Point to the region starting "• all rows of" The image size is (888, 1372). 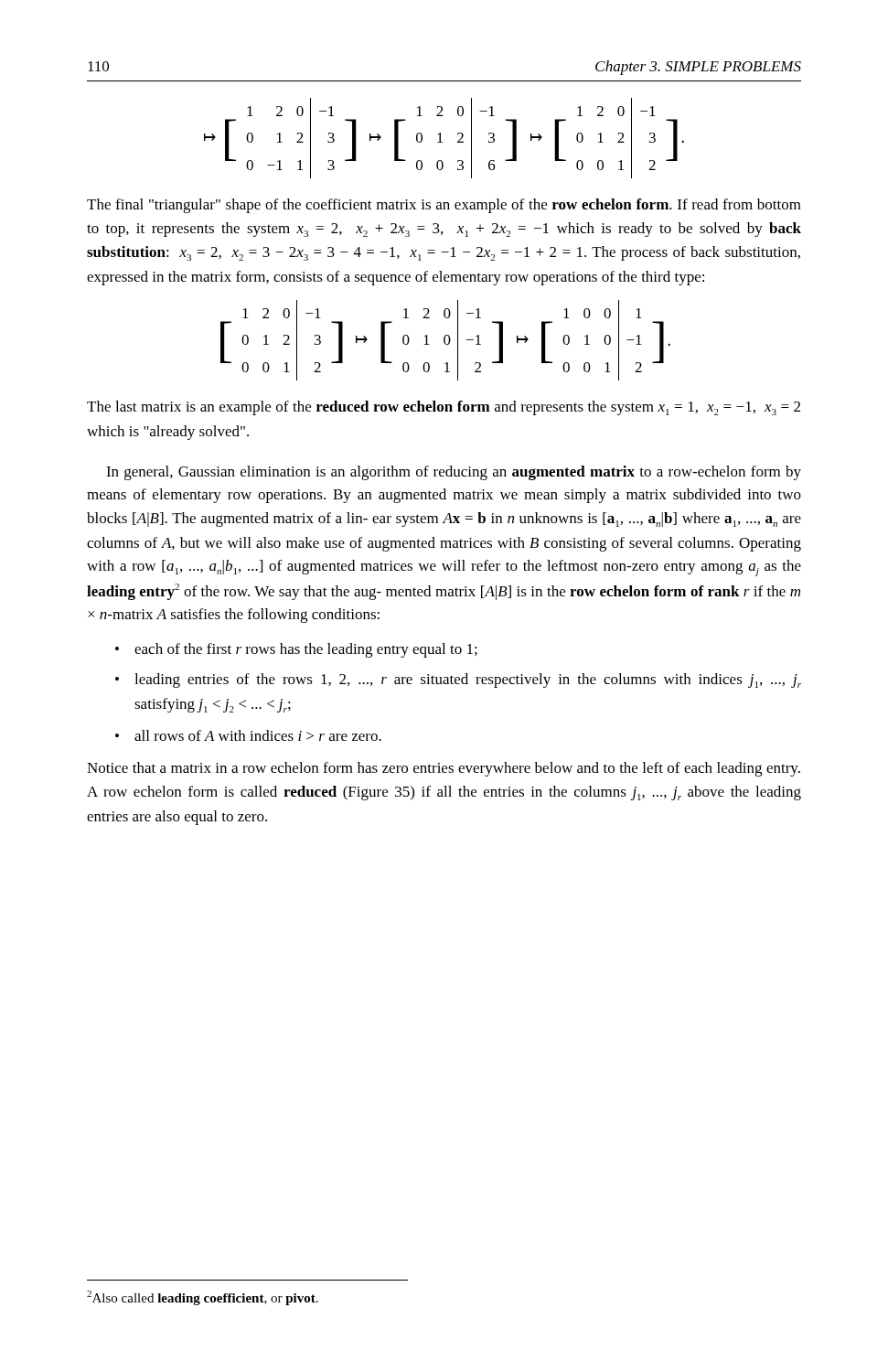[x=248, y=735]
